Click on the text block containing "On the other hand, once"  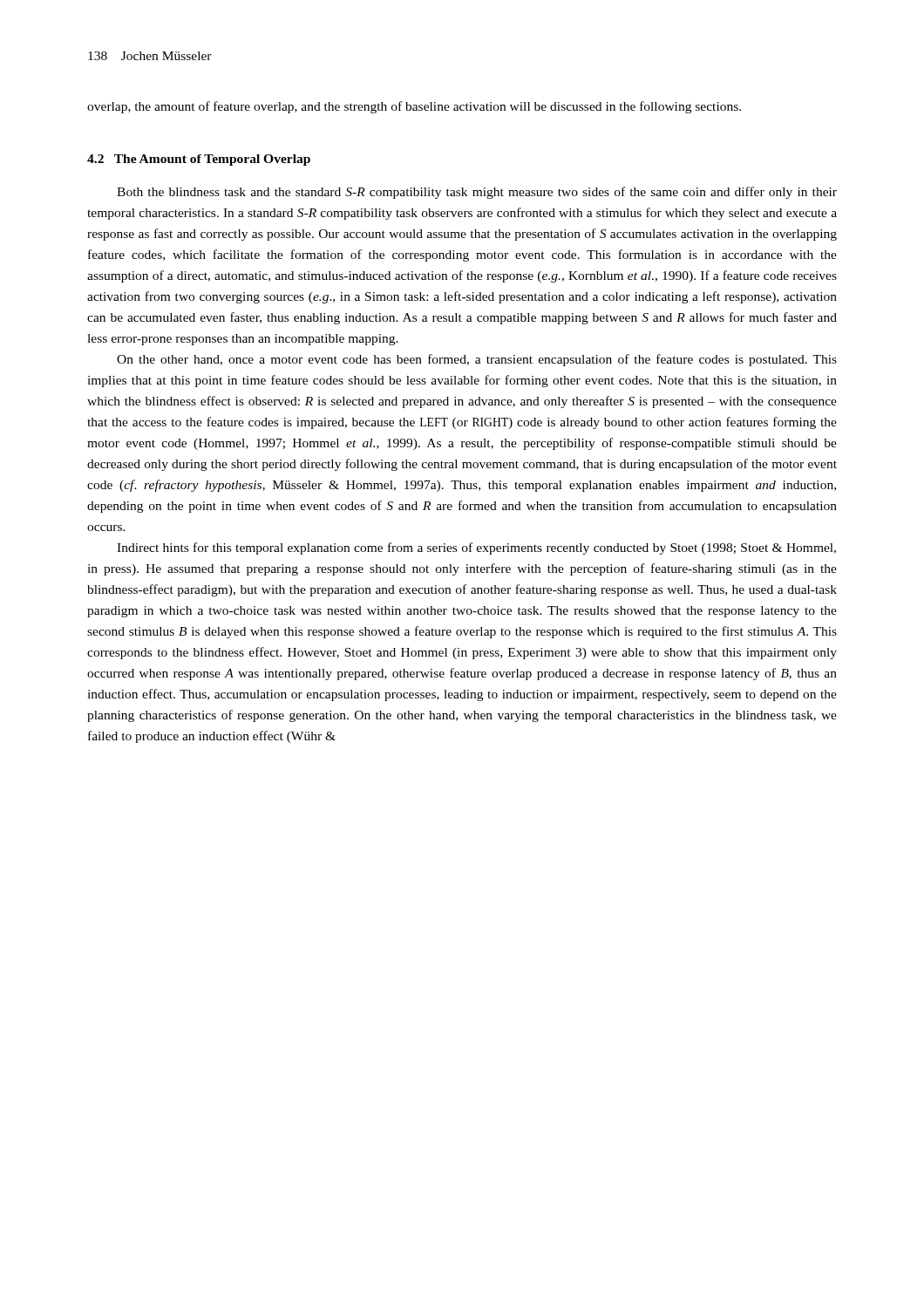(462, 443)
